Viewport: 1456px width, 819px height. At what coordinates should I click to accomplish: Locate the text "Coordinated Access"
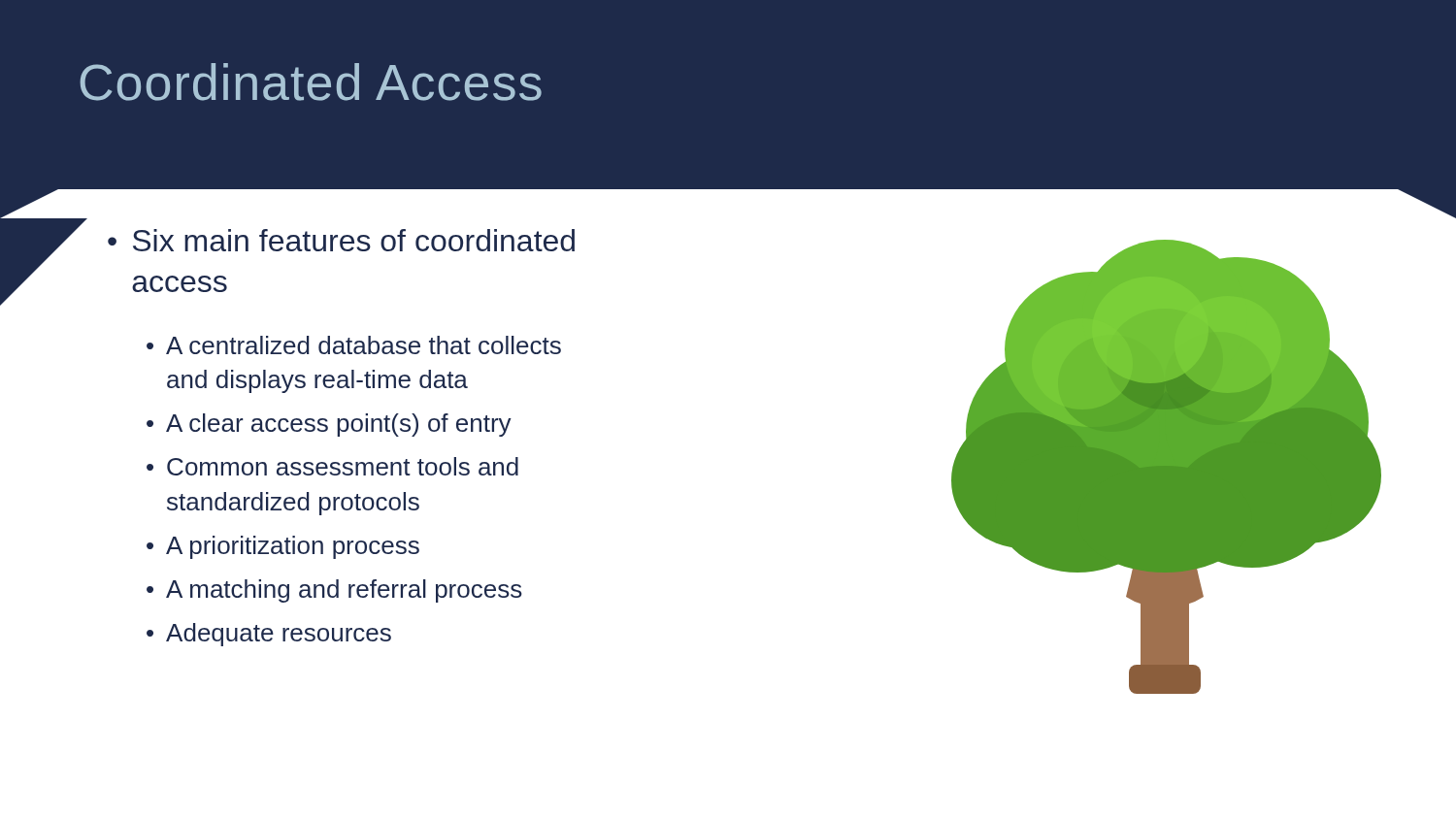(x=311, y=83)
